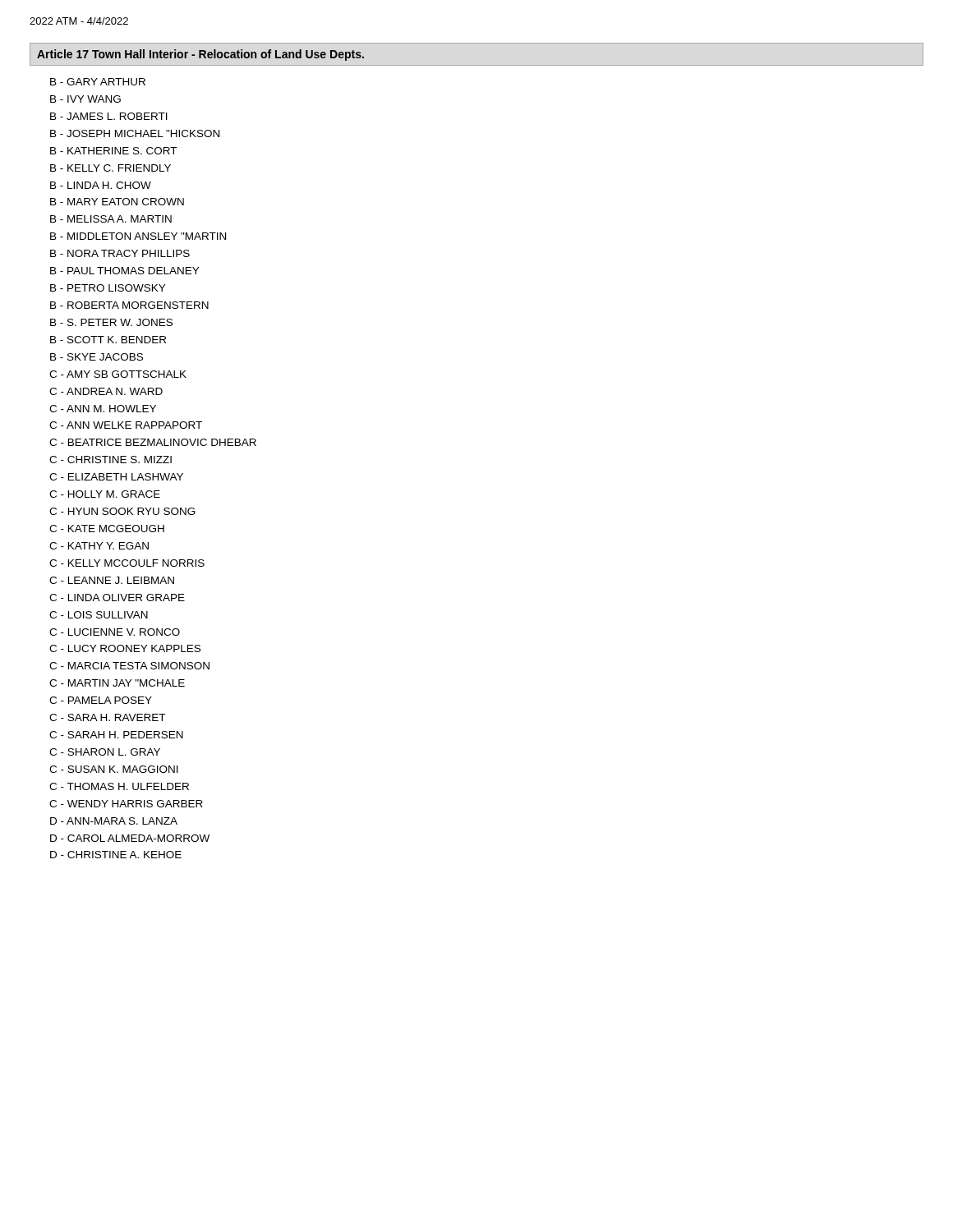Viewport: 953px width, 1232px height.
Task: Find the text starting "C - LINDA OLIVER"
Action: pos(117,597)
